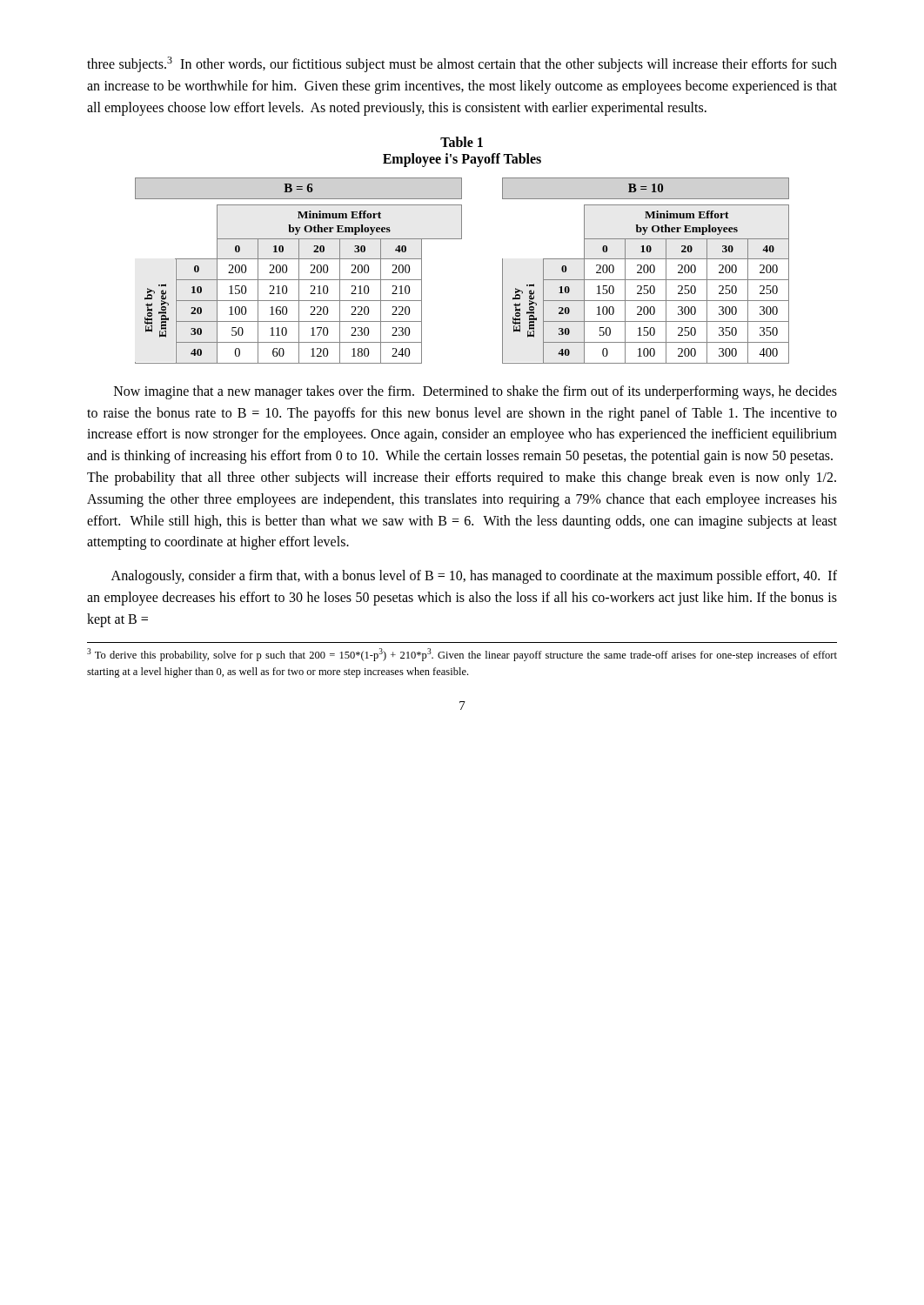Locate the element starting "3 To derive this probability, solve for"
Viewport: 924px width, 1305px height.
[x=462, y=663]
